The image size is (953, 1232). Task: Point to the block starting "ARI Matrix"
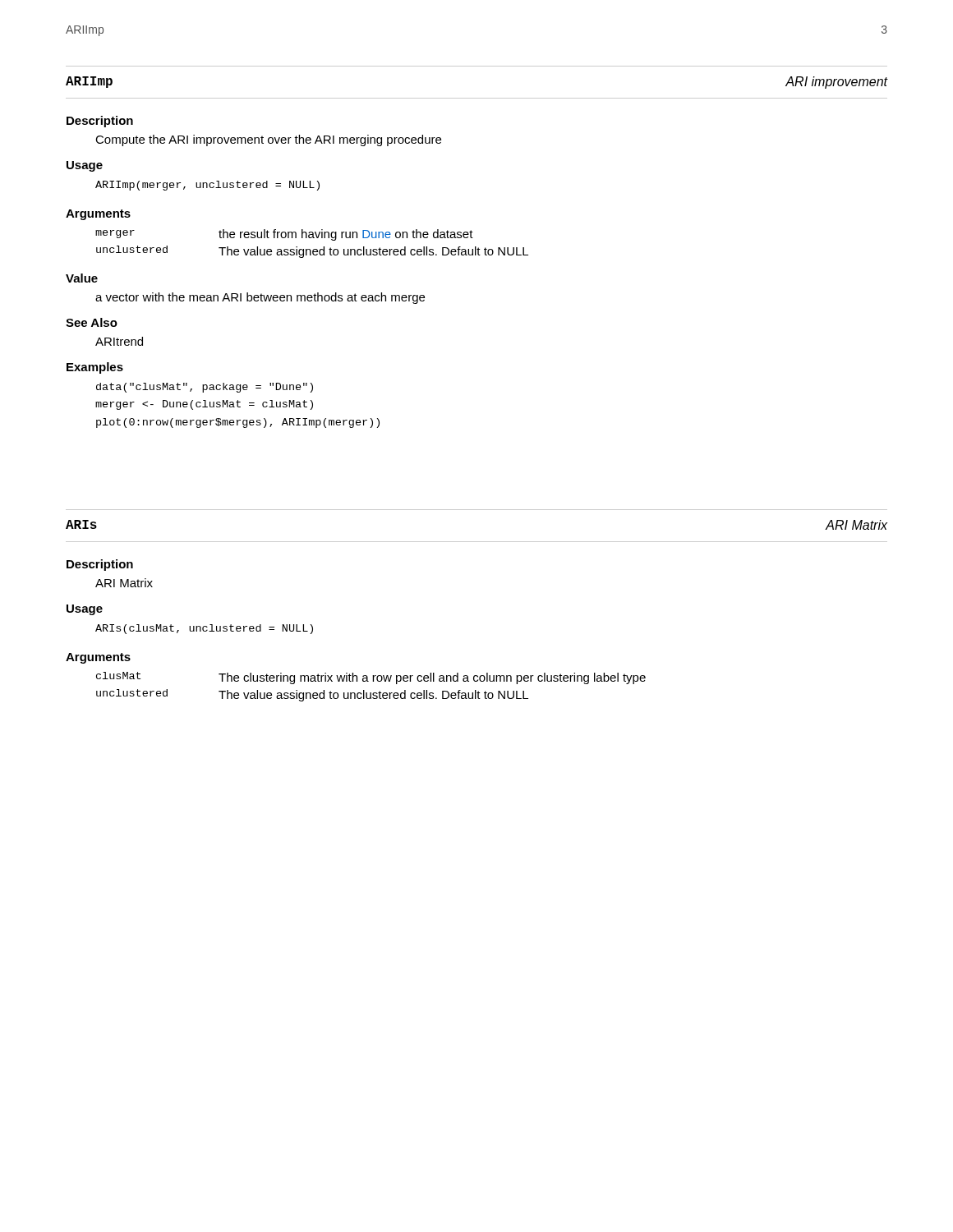coord(124,583)
